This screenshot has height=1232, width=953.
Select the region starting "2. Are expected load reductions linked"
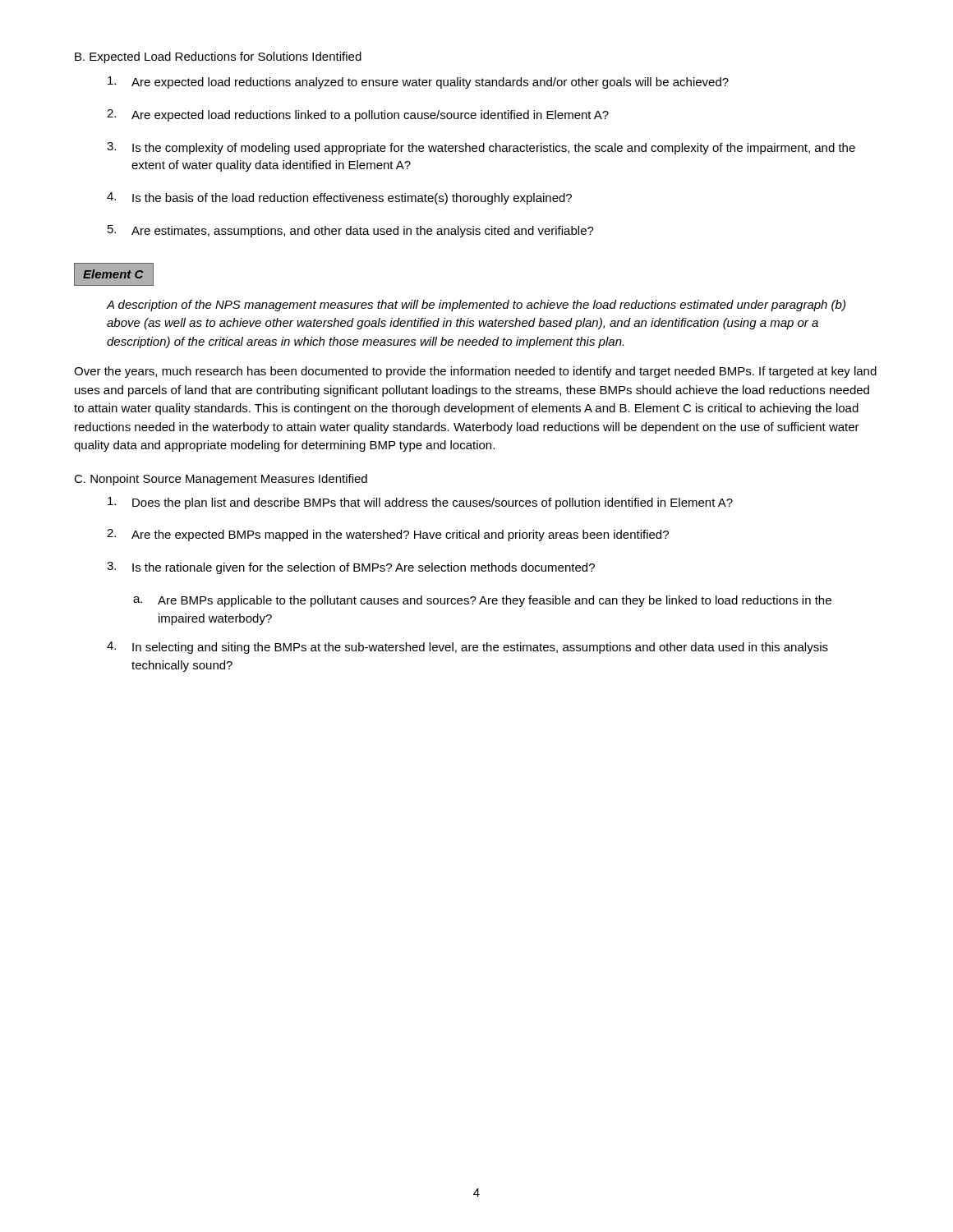358,115
